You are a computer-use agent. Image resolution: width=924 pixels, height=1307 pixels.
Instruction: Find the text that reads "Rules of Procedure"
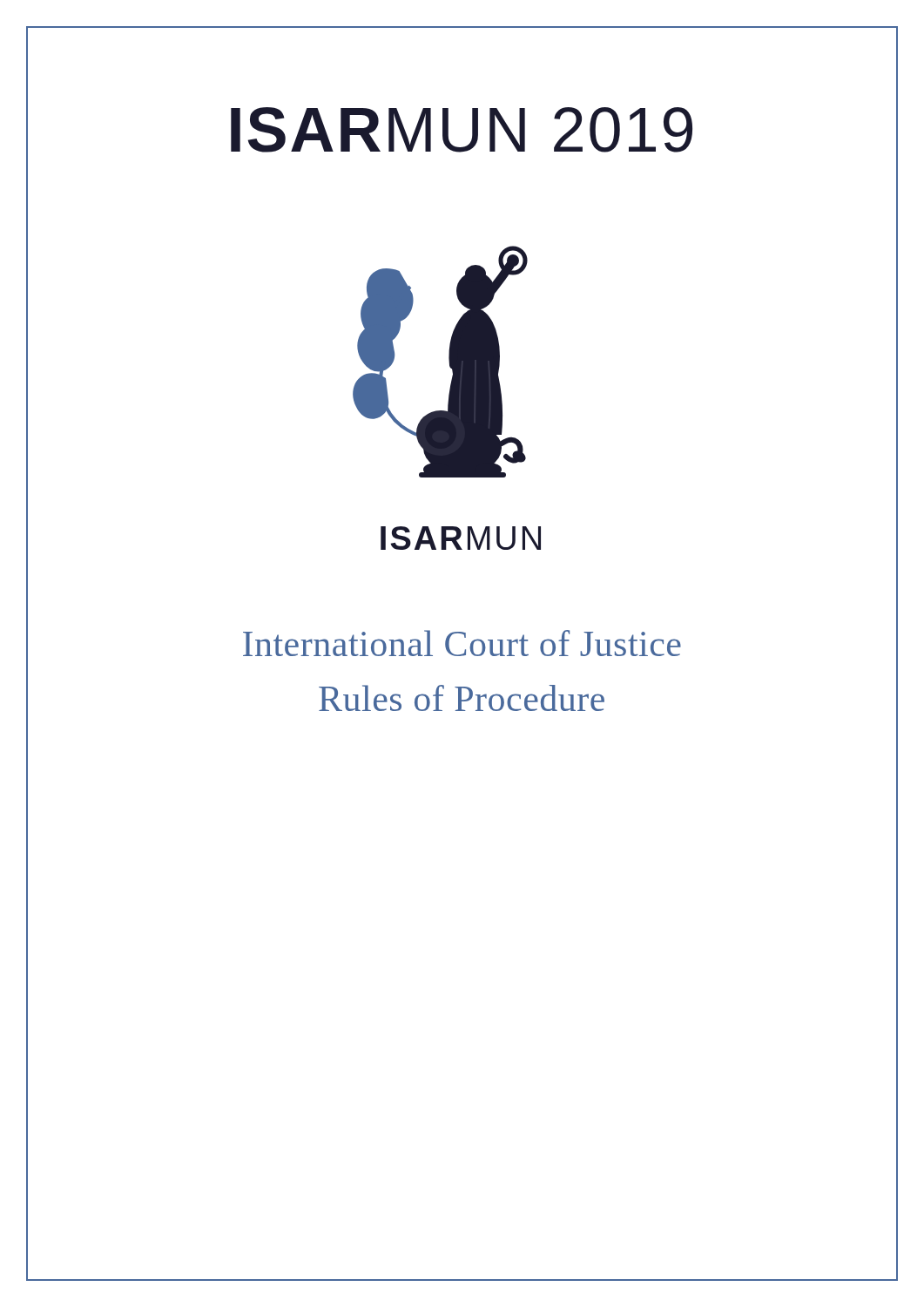pos(462,699)
